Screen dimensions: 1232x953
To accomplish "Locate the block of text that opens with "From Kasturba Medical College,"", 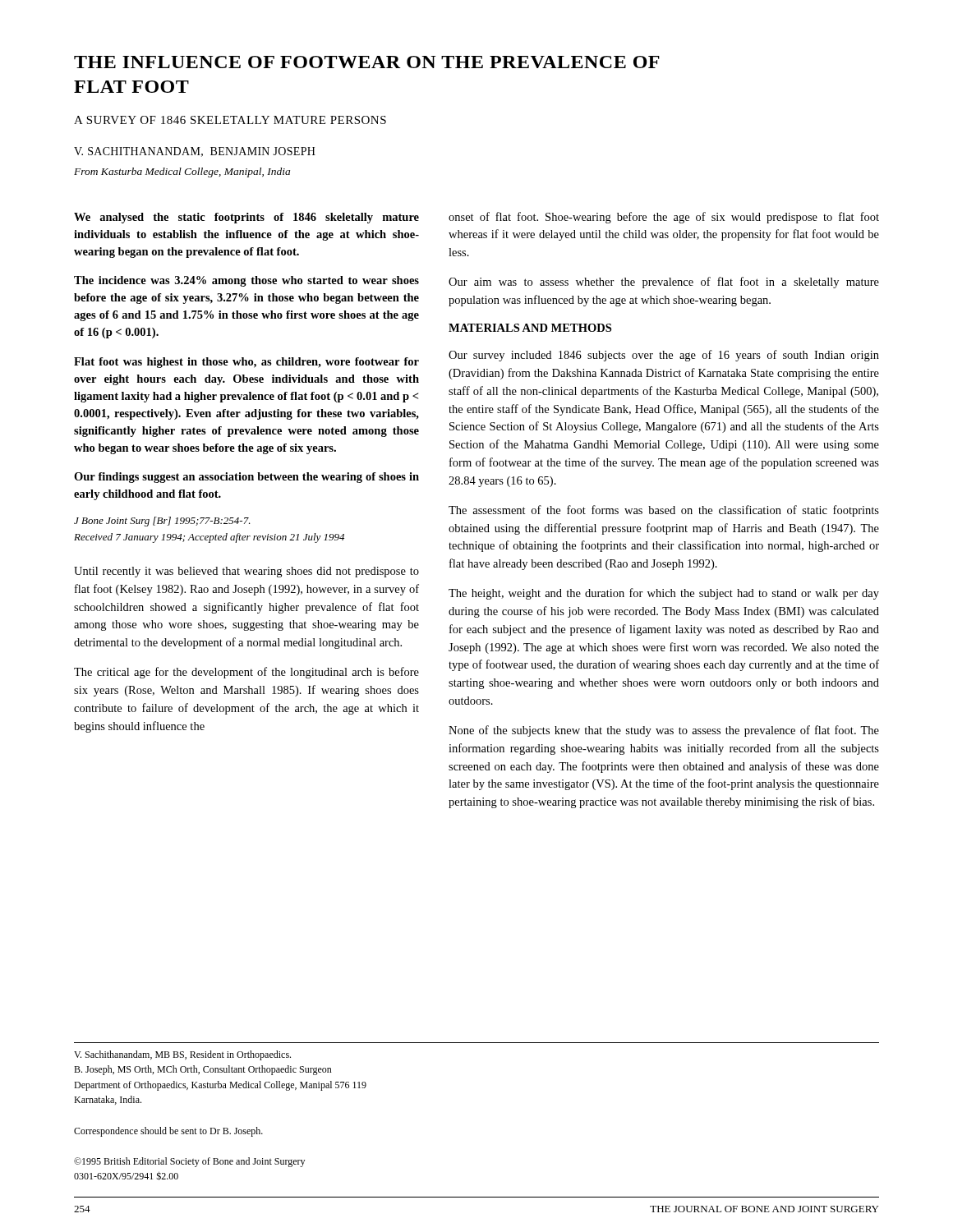I will (182, 171).
